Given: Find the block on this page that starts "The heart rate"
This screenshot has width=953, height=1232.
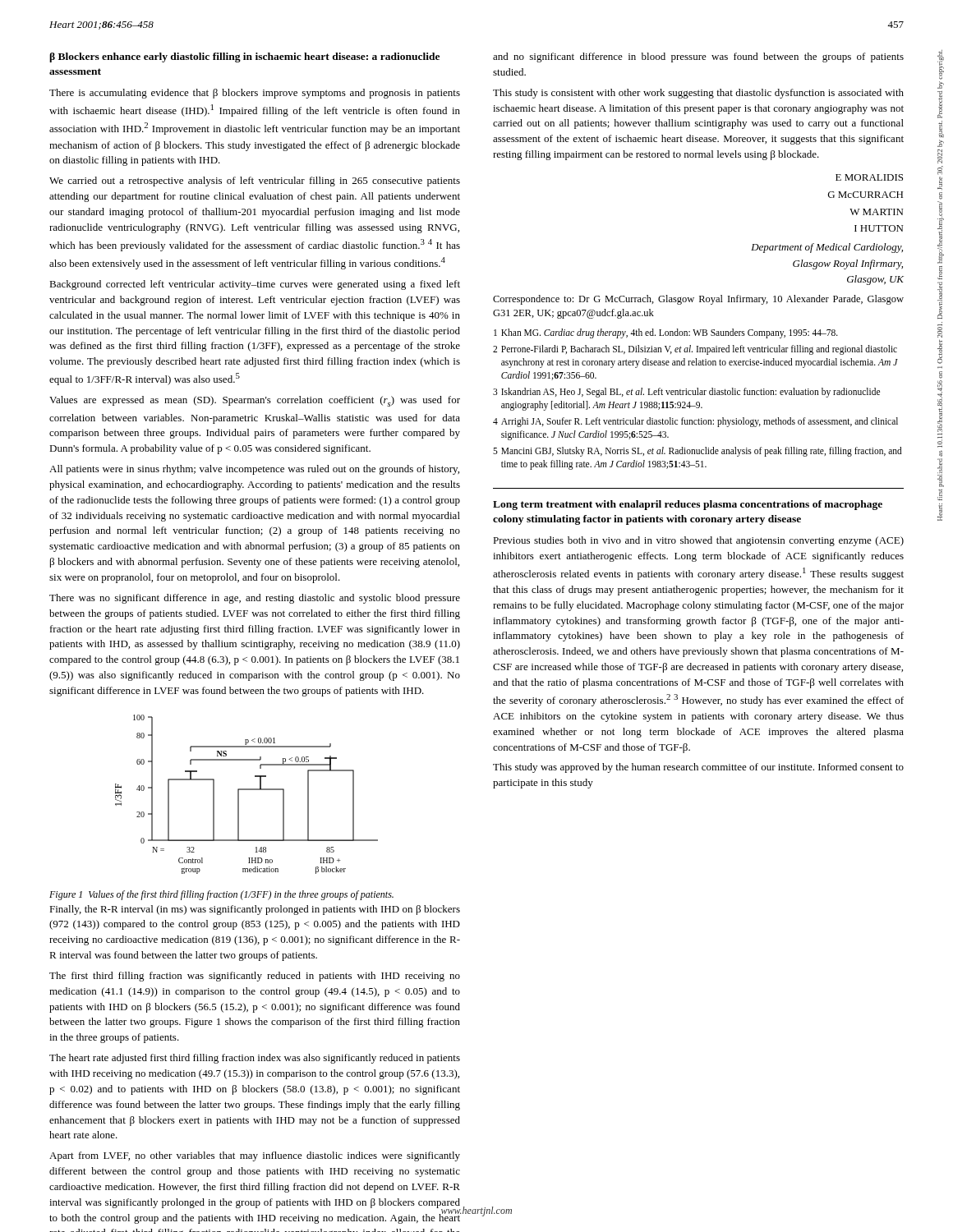Looking at the screenshot, I should click(255, 1096).
